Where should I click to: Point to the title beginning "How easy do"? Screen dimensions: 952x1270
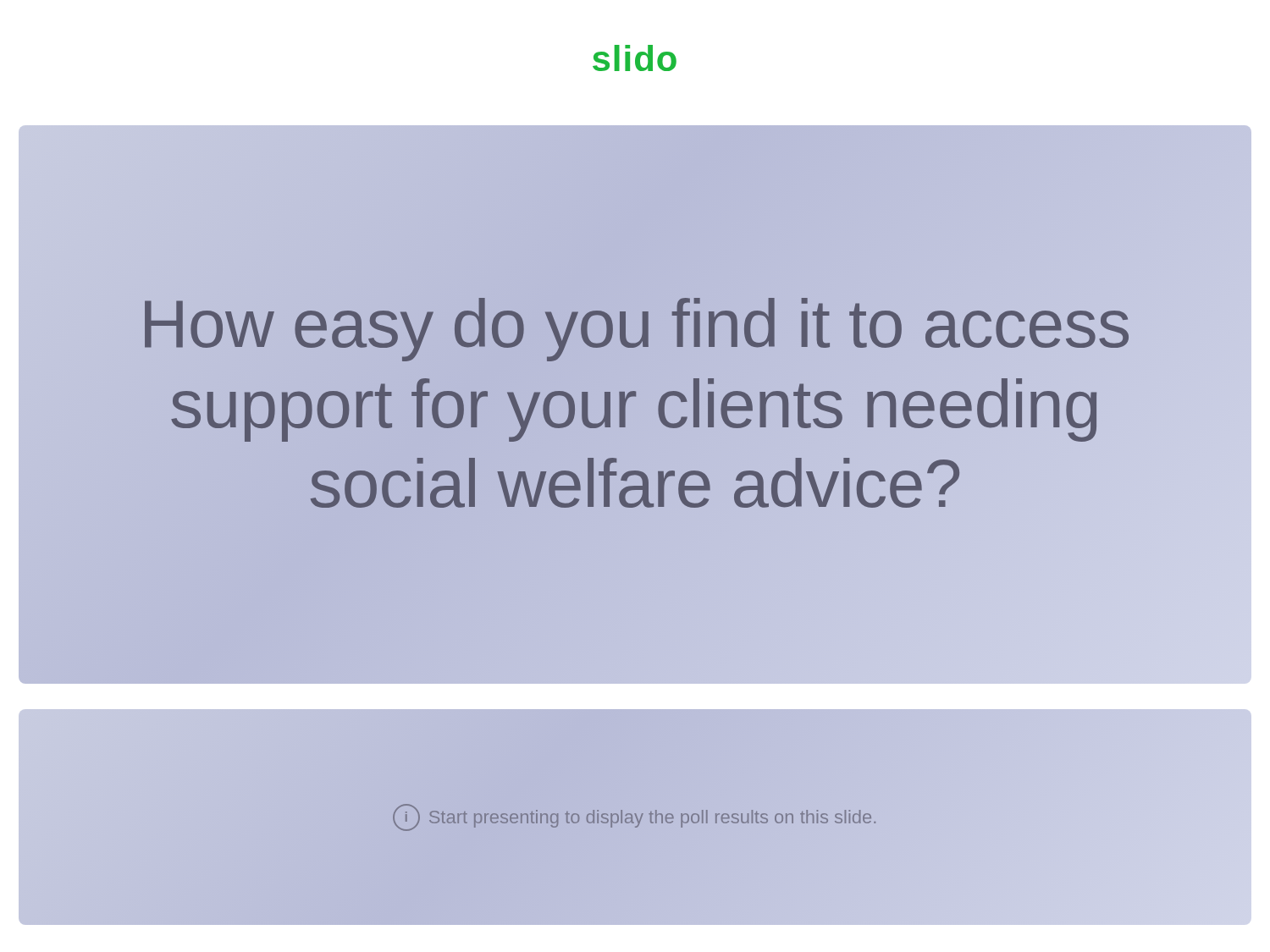[635, 404]
